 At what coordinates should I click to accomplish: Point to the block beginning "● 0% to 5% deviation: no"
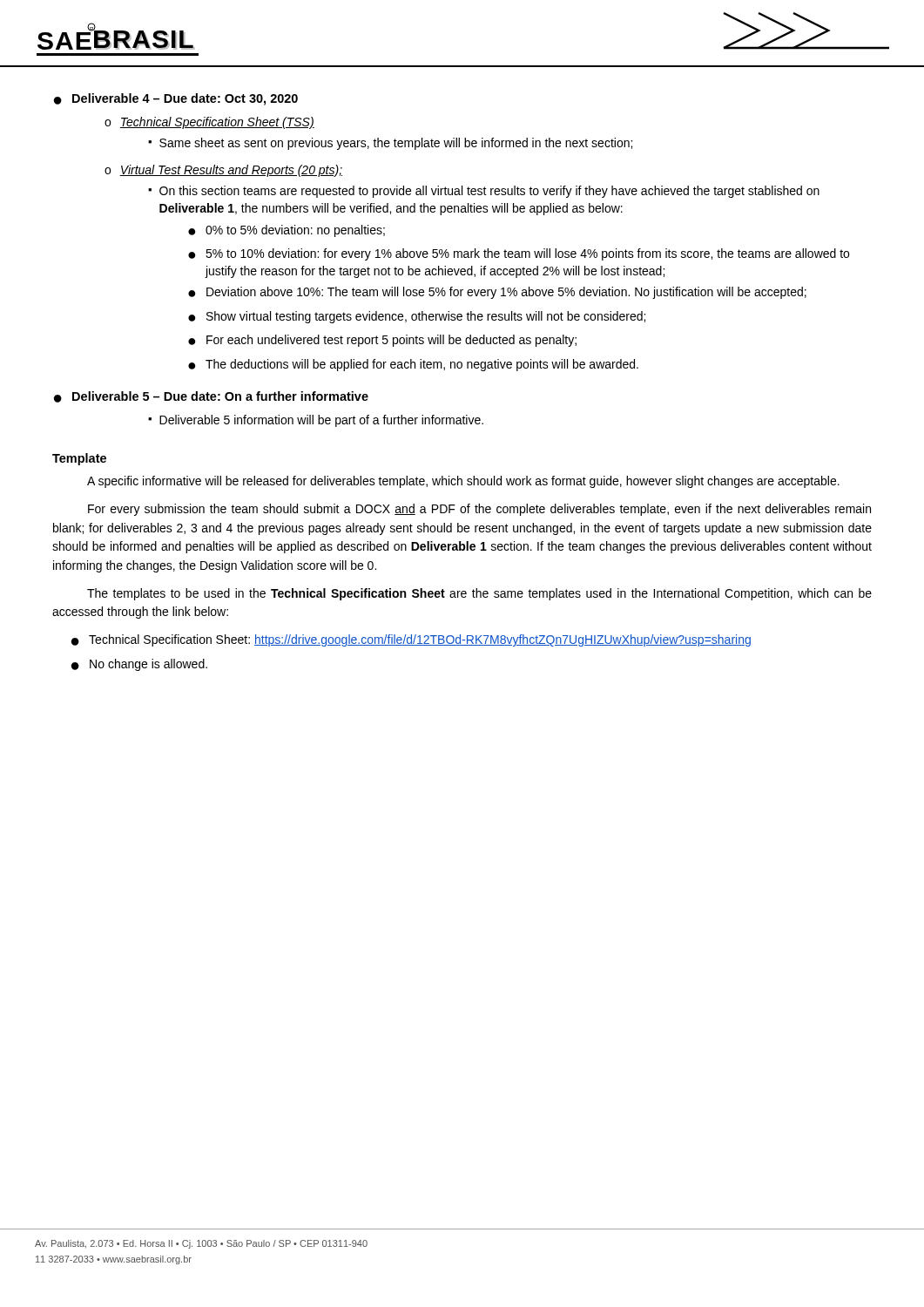click(286, 231)
